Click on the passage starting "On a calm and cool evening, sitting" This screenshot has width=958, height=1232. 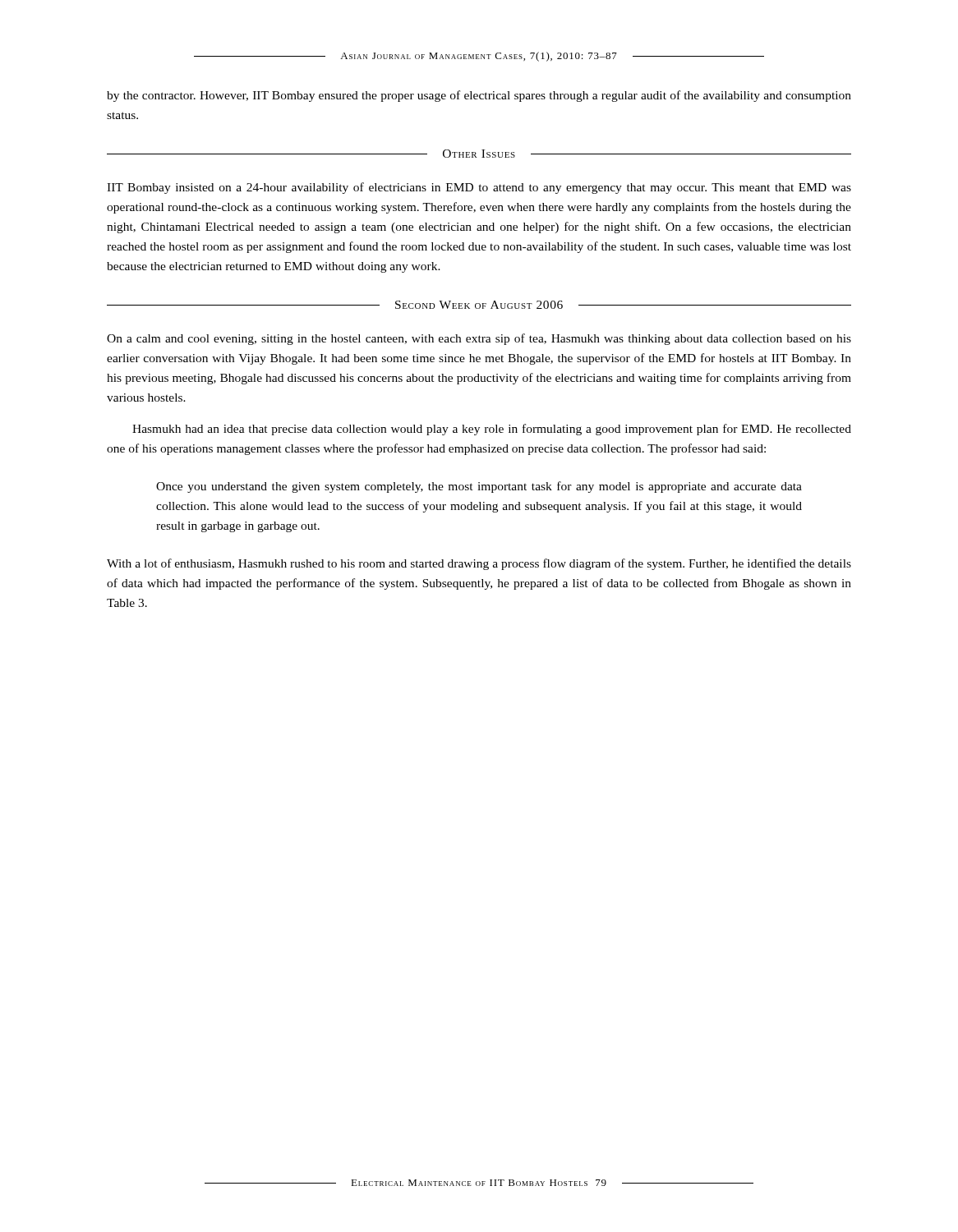[x=479, y=368]
